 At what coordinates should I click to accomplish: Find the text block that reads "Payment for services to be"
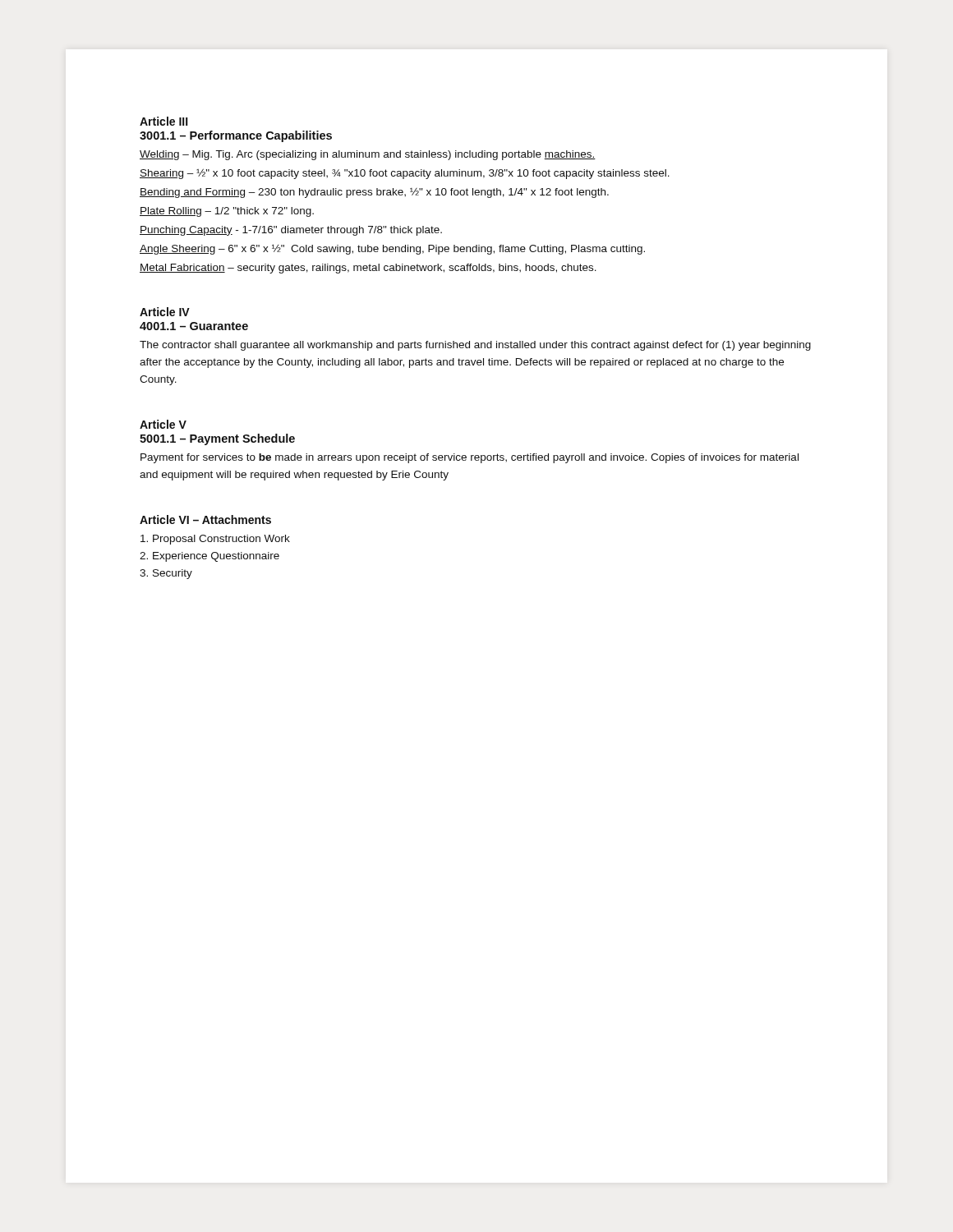click(x=476, y=467)
